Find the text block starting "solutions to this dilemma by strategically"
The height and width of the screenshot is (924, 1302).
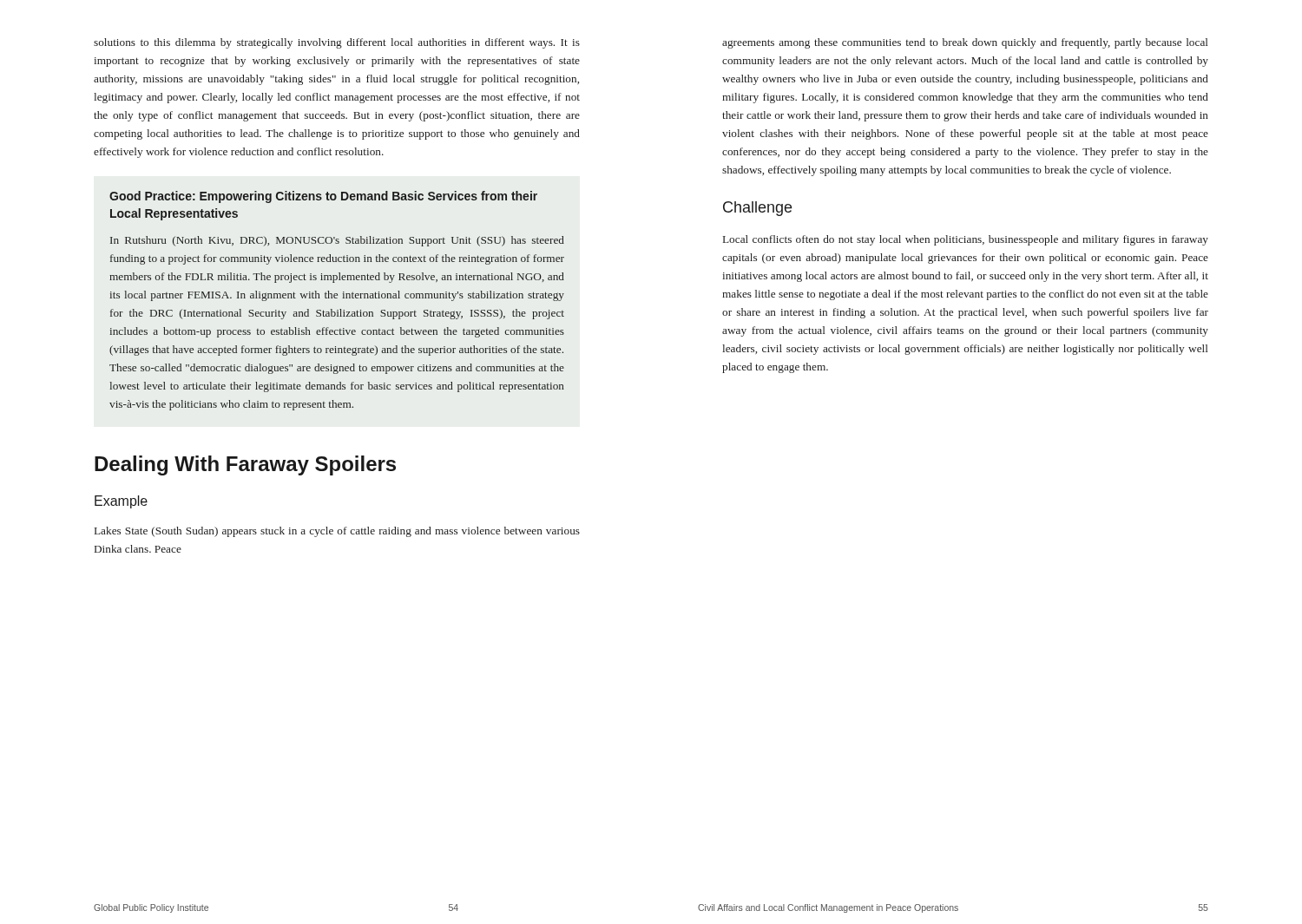(x=337, y=97)
